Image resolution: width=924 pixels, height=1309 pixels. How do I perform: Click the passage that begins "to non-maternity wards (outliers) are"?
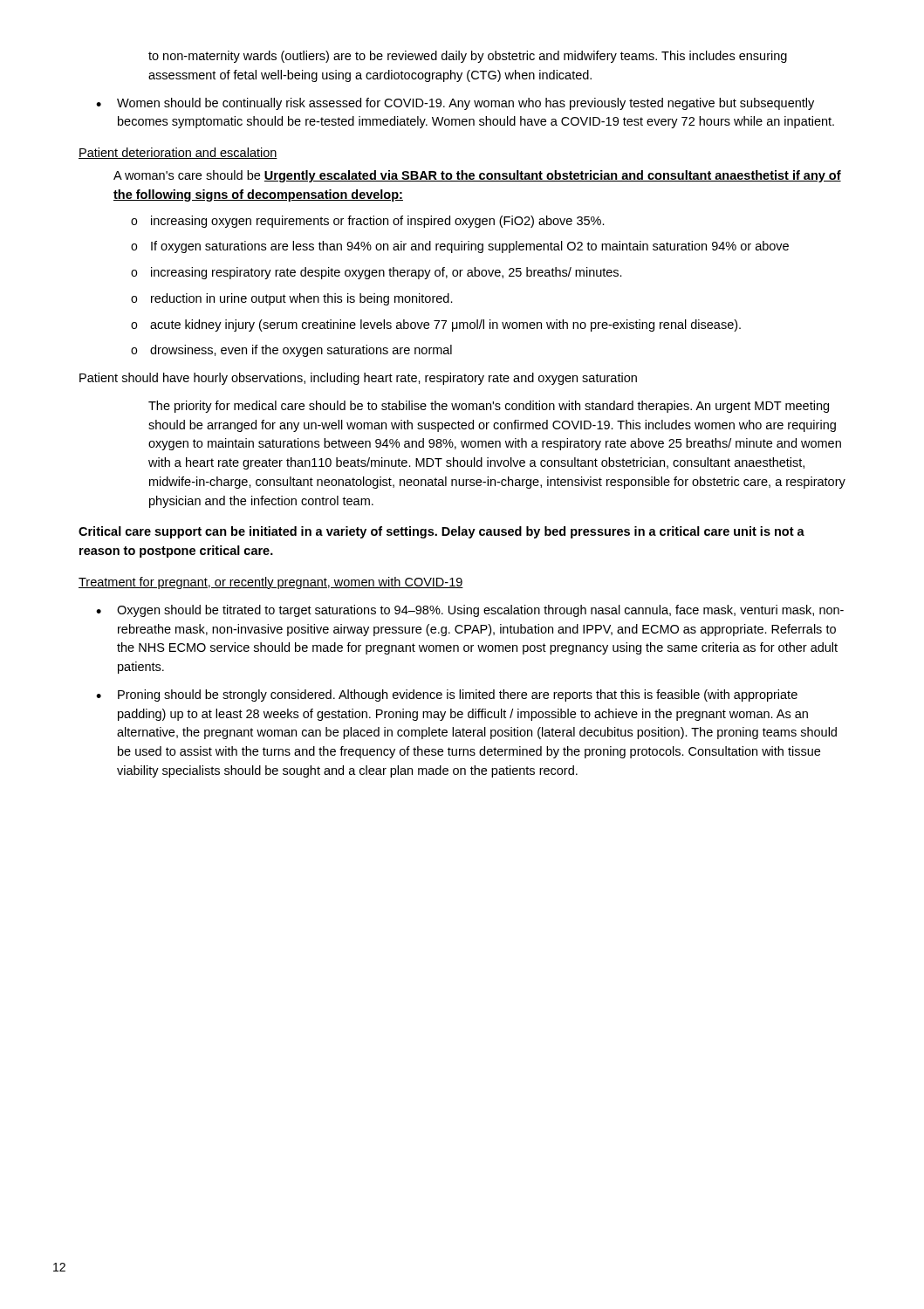point(468,65)
